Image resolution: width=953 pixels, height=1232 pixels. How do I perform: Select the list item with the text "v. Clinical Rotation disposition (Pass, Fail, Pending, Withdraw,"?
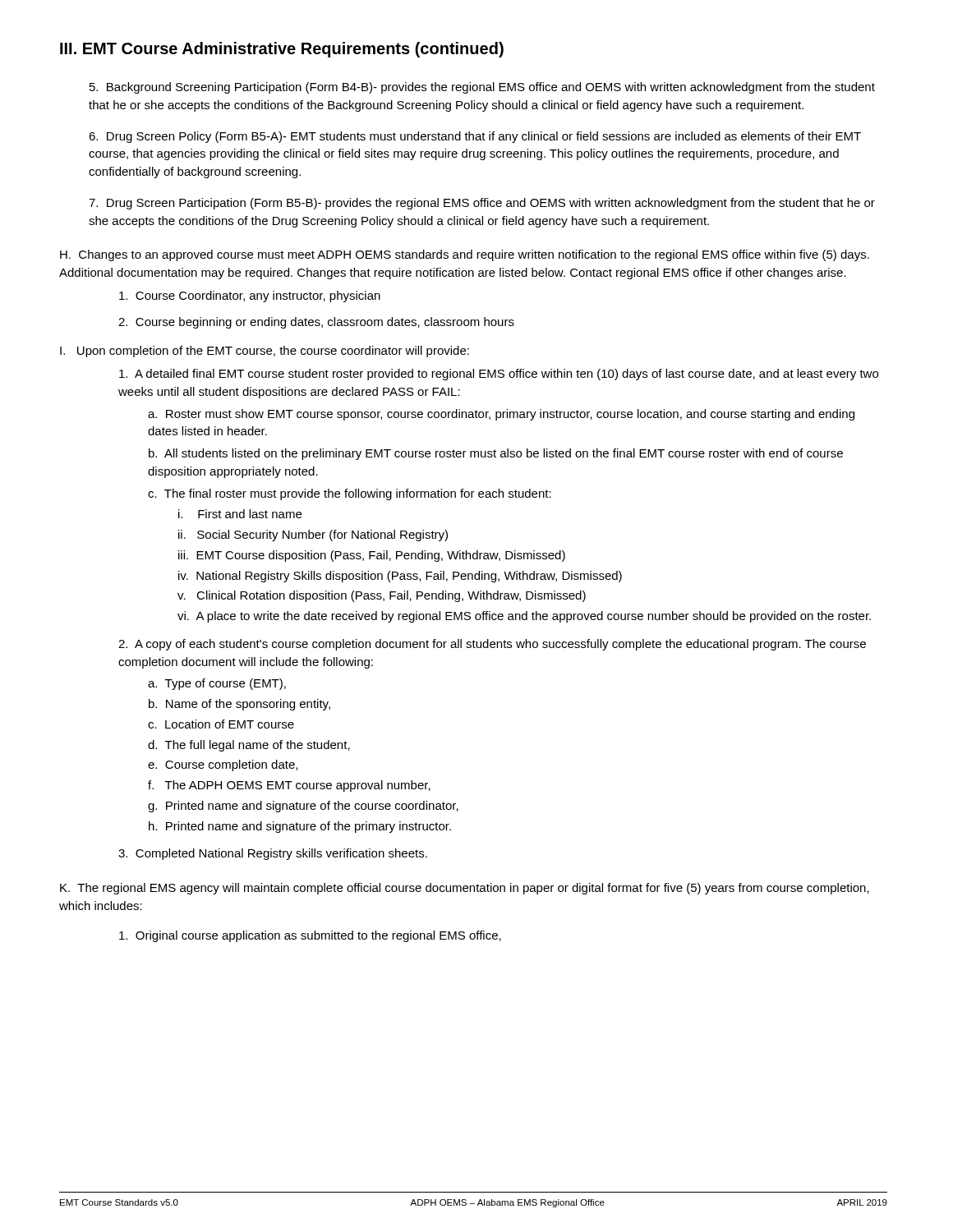[x=382, y=595]
